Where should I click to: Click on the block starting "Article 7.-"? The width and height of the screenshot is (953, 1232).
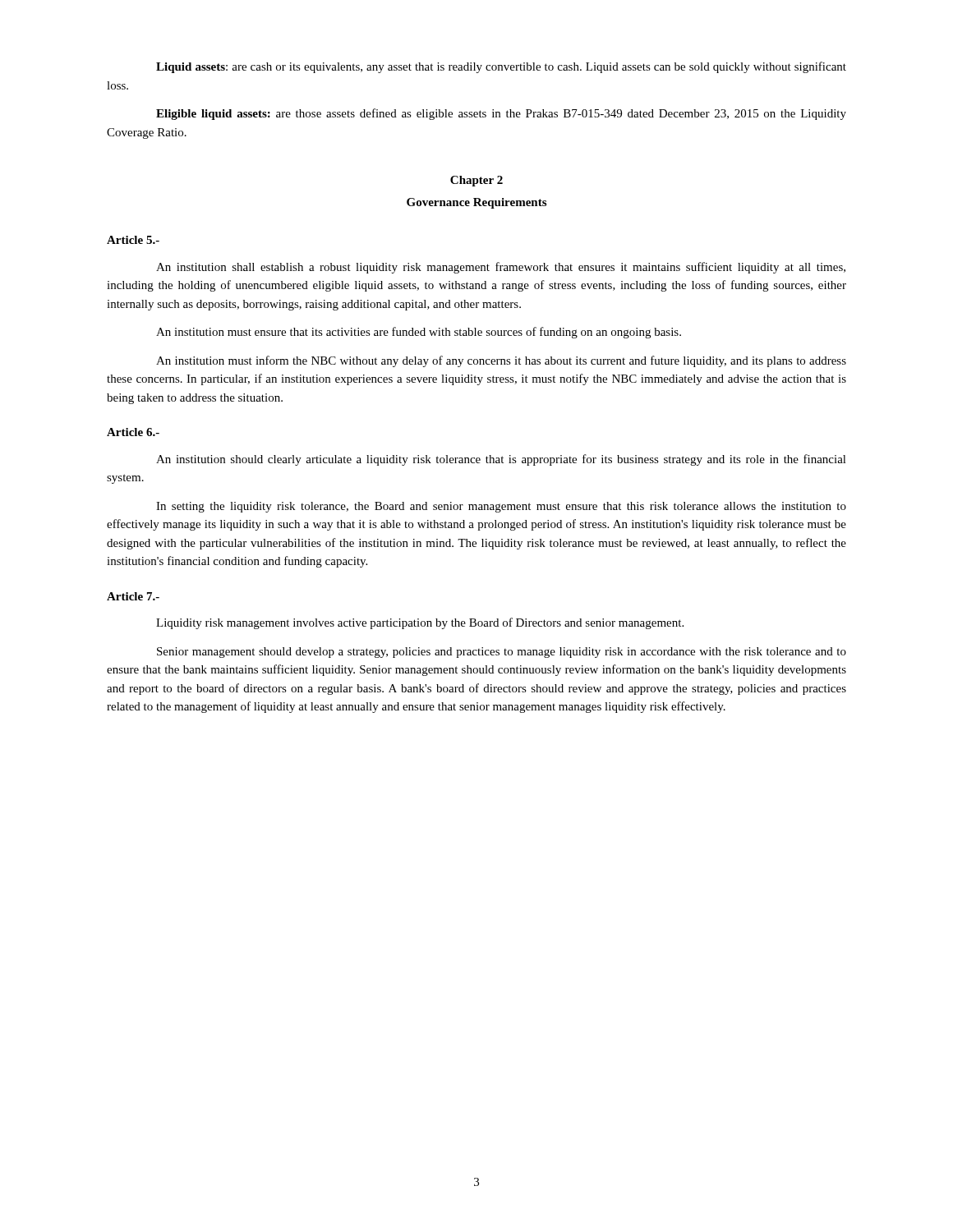tap(133, 596)
